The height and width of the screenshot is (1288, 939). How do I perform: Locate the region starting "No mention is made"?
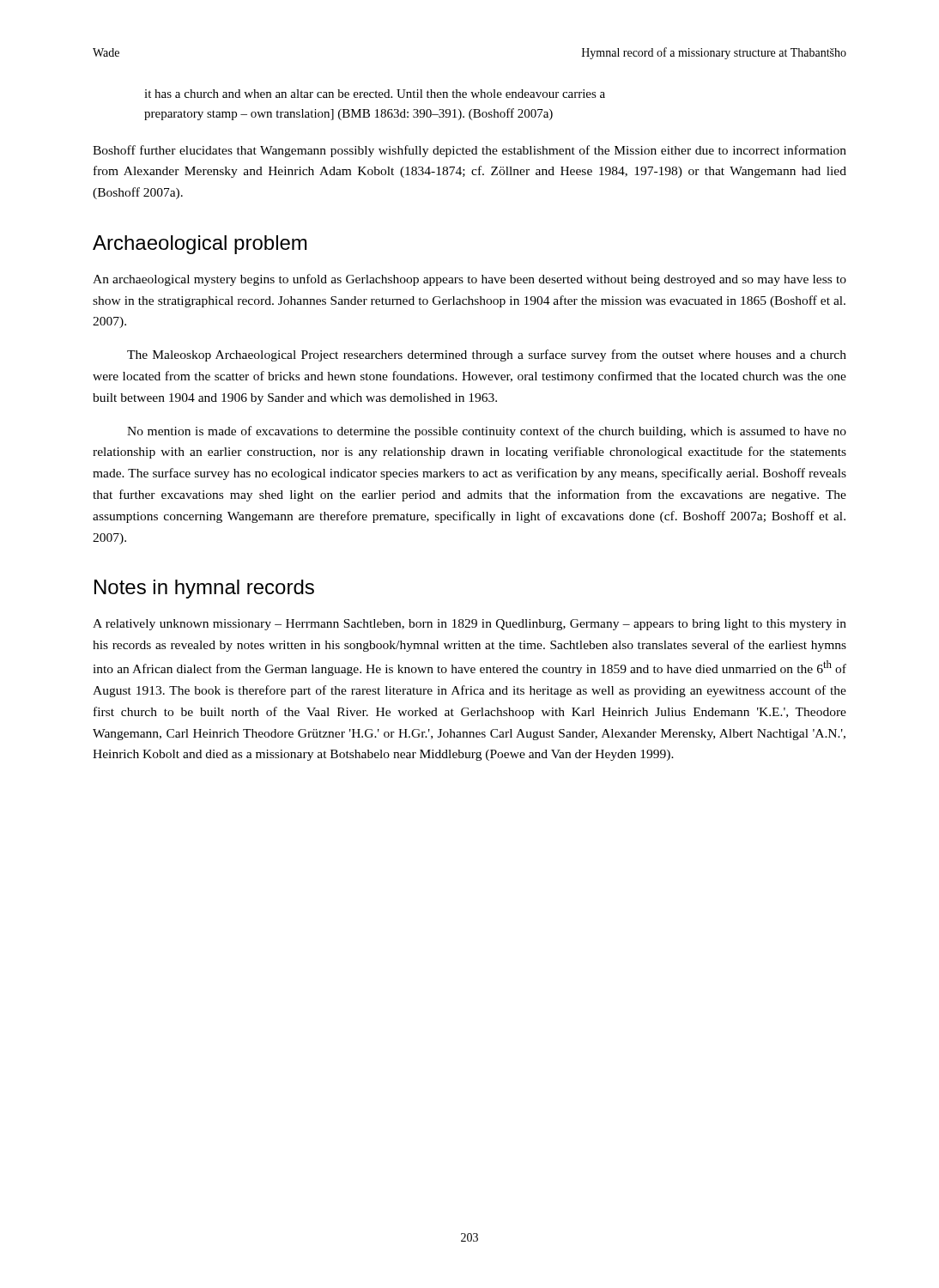click(470, 484)
